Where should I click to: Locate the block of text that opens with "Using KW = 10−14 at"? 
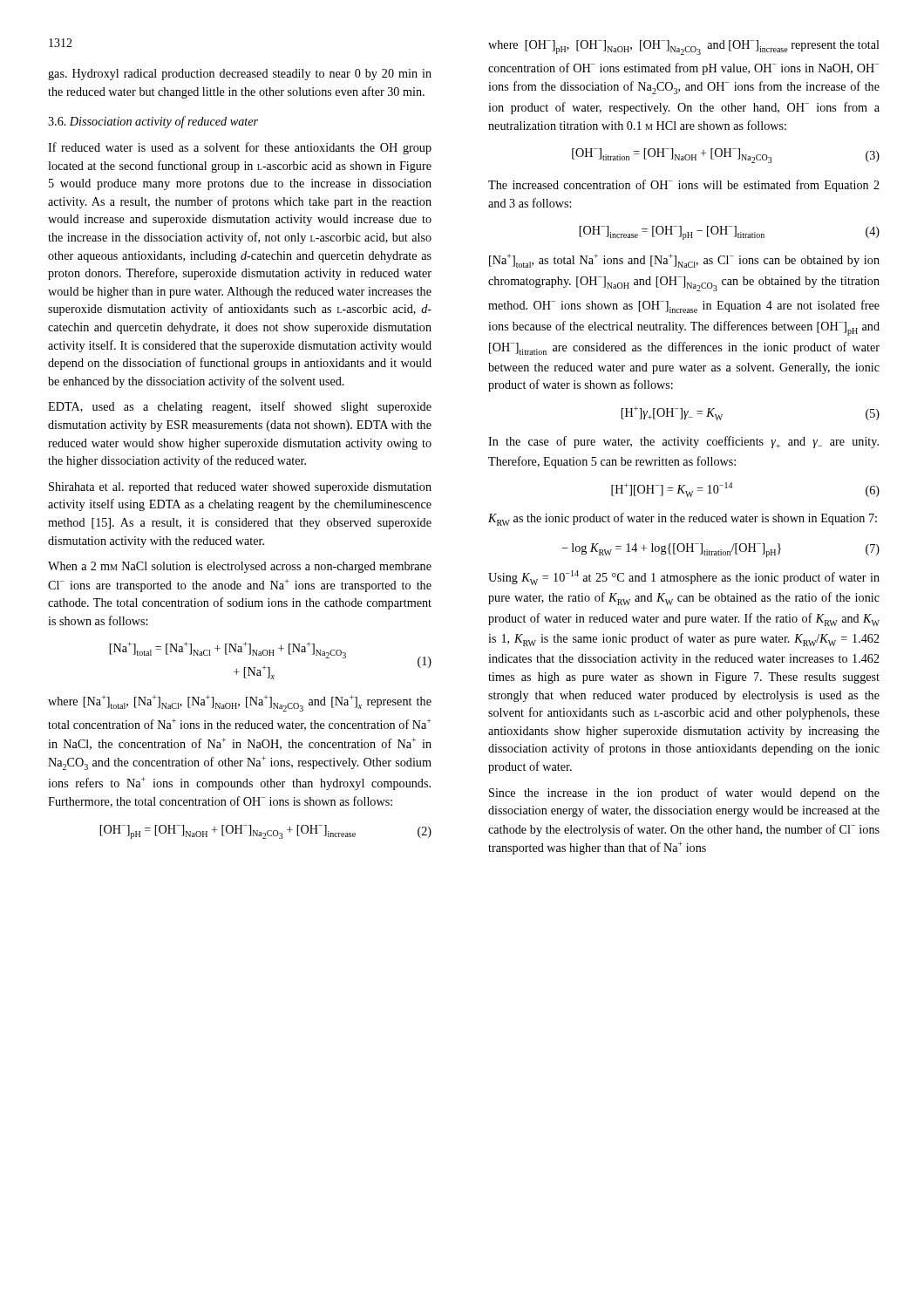tap(684, 712)
